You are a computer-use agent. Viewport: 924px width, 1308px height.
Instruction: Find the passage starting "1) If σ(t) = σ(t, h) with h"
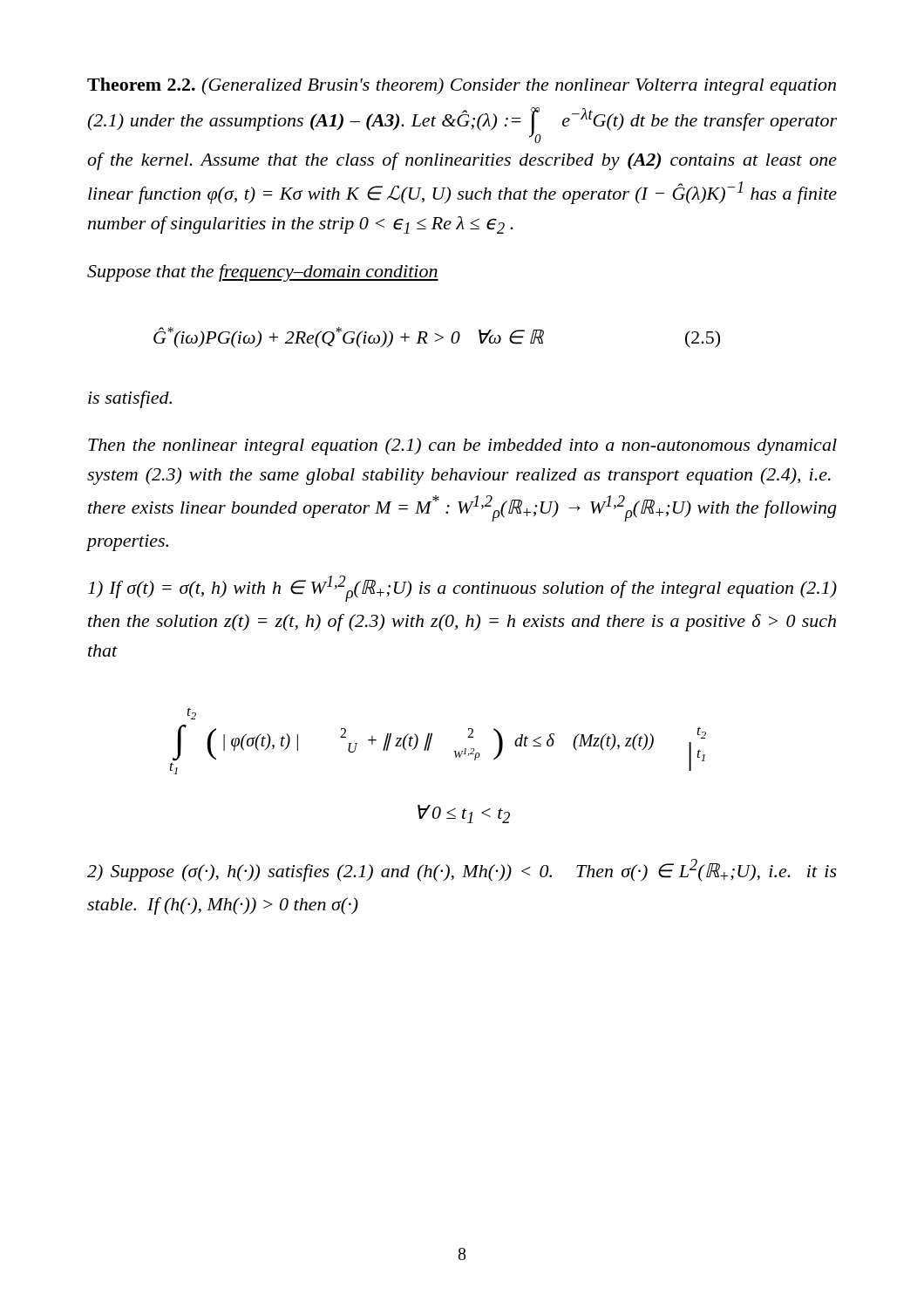(x=462, y=617)
